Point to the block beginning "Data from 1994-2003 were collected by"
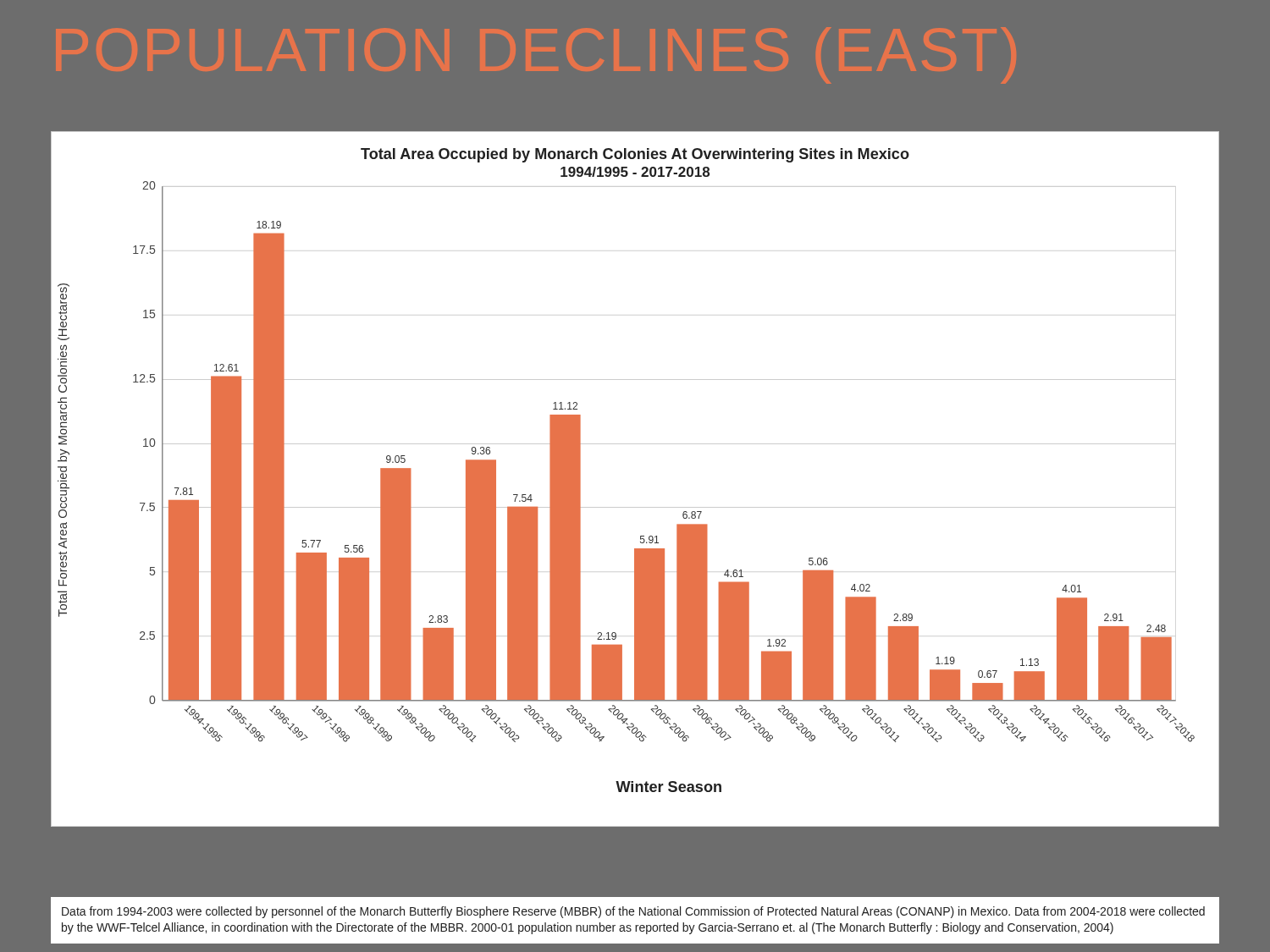Viewport: 1270px width, 952px height. (633, 920)
